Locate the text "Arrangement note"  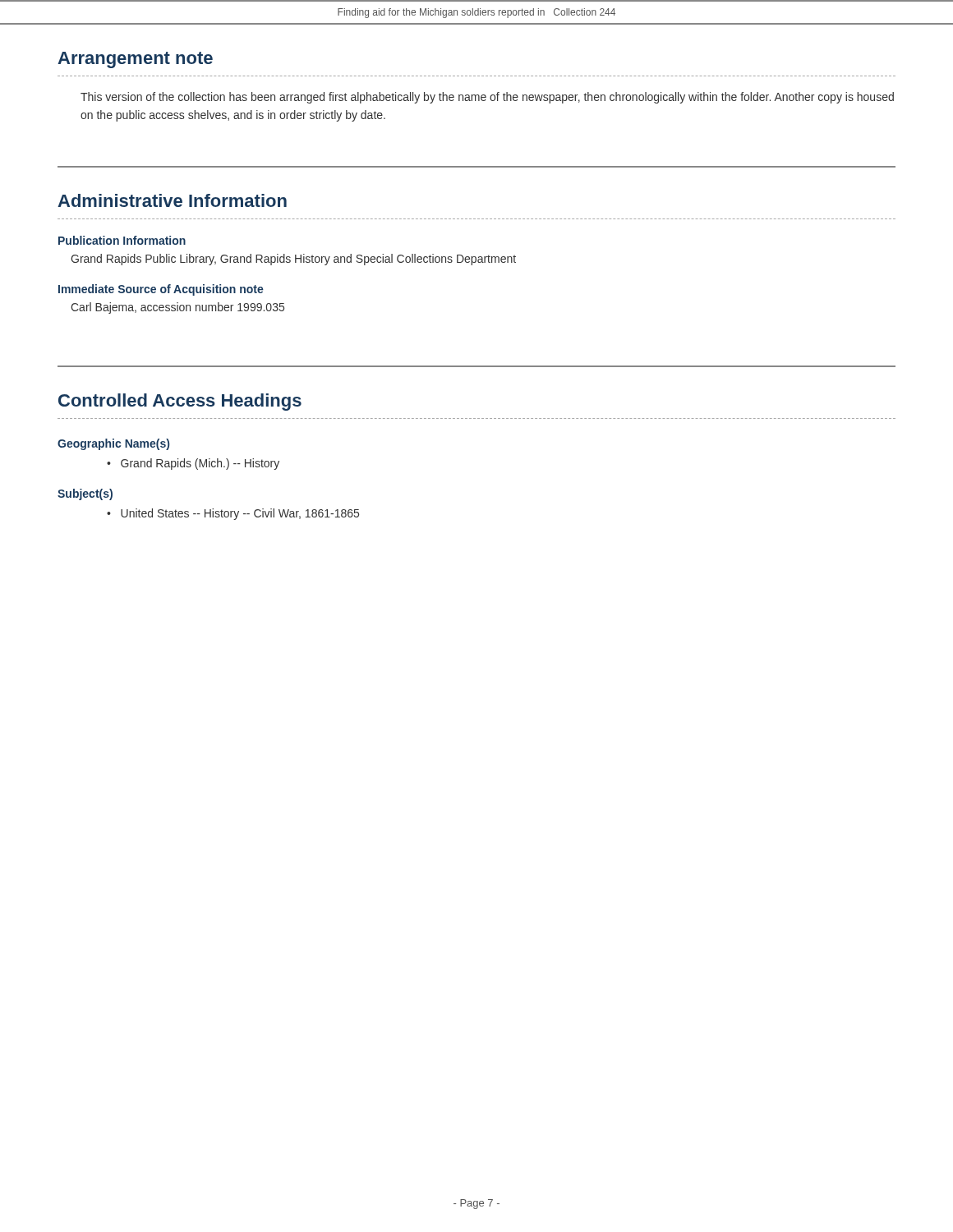[x=135, y=58]
